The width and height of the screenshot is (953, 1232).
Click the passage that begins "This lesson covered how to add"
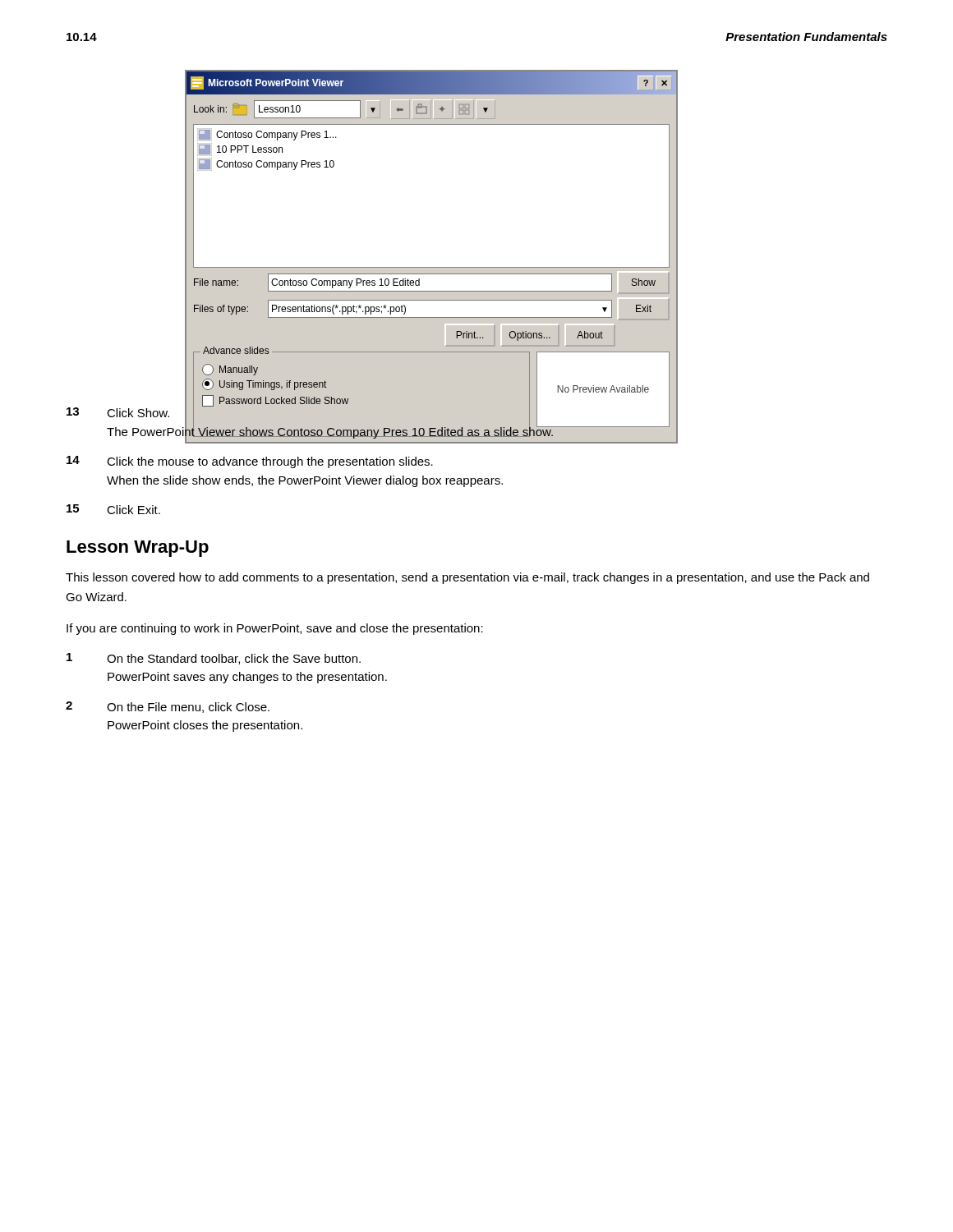[x=468, y=586]
